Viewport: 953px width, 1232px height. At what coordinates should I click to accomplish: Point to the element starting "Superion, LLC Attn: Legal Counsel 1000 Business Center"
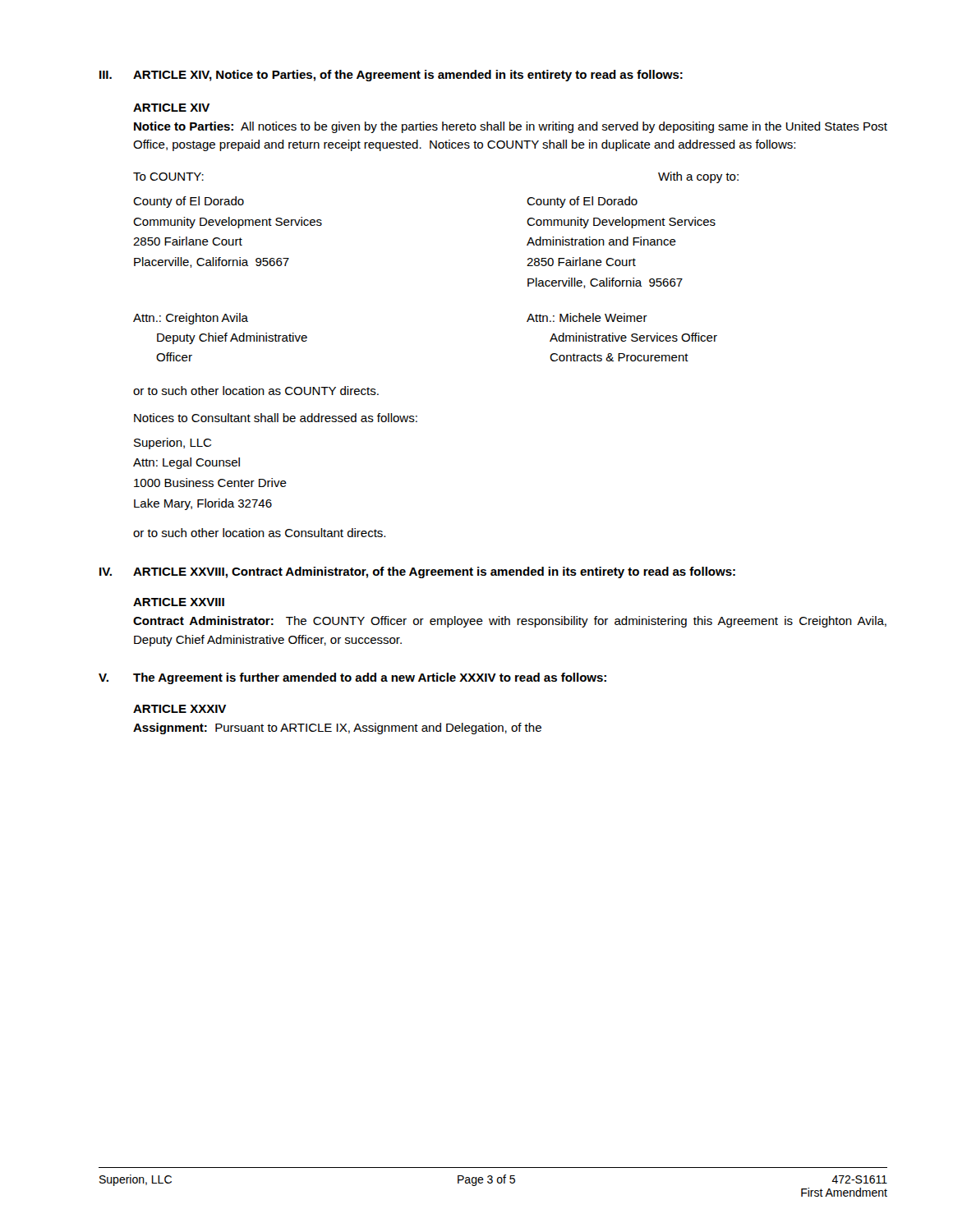[210, 472]
